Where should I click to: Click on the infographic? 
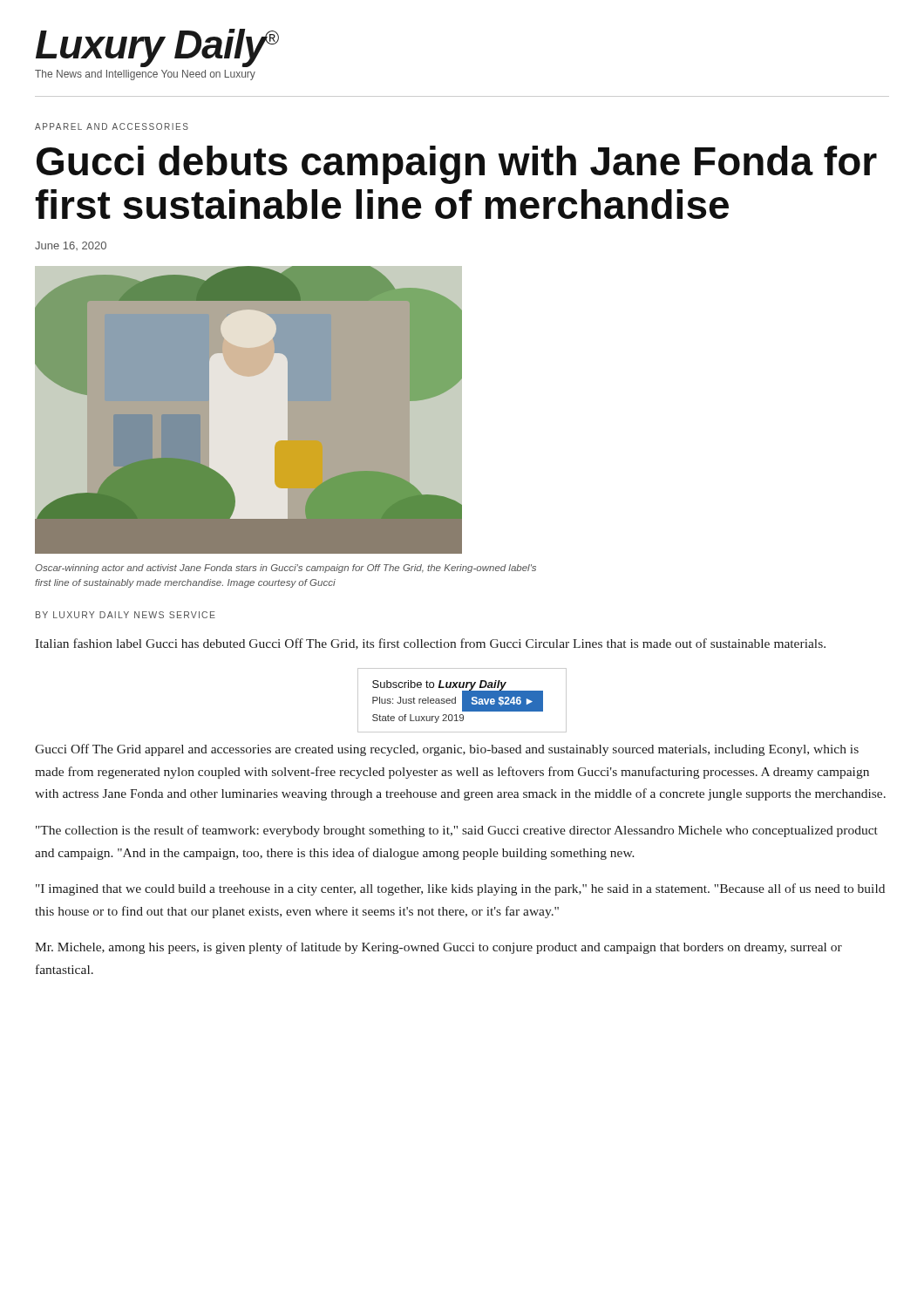[462, 700]
